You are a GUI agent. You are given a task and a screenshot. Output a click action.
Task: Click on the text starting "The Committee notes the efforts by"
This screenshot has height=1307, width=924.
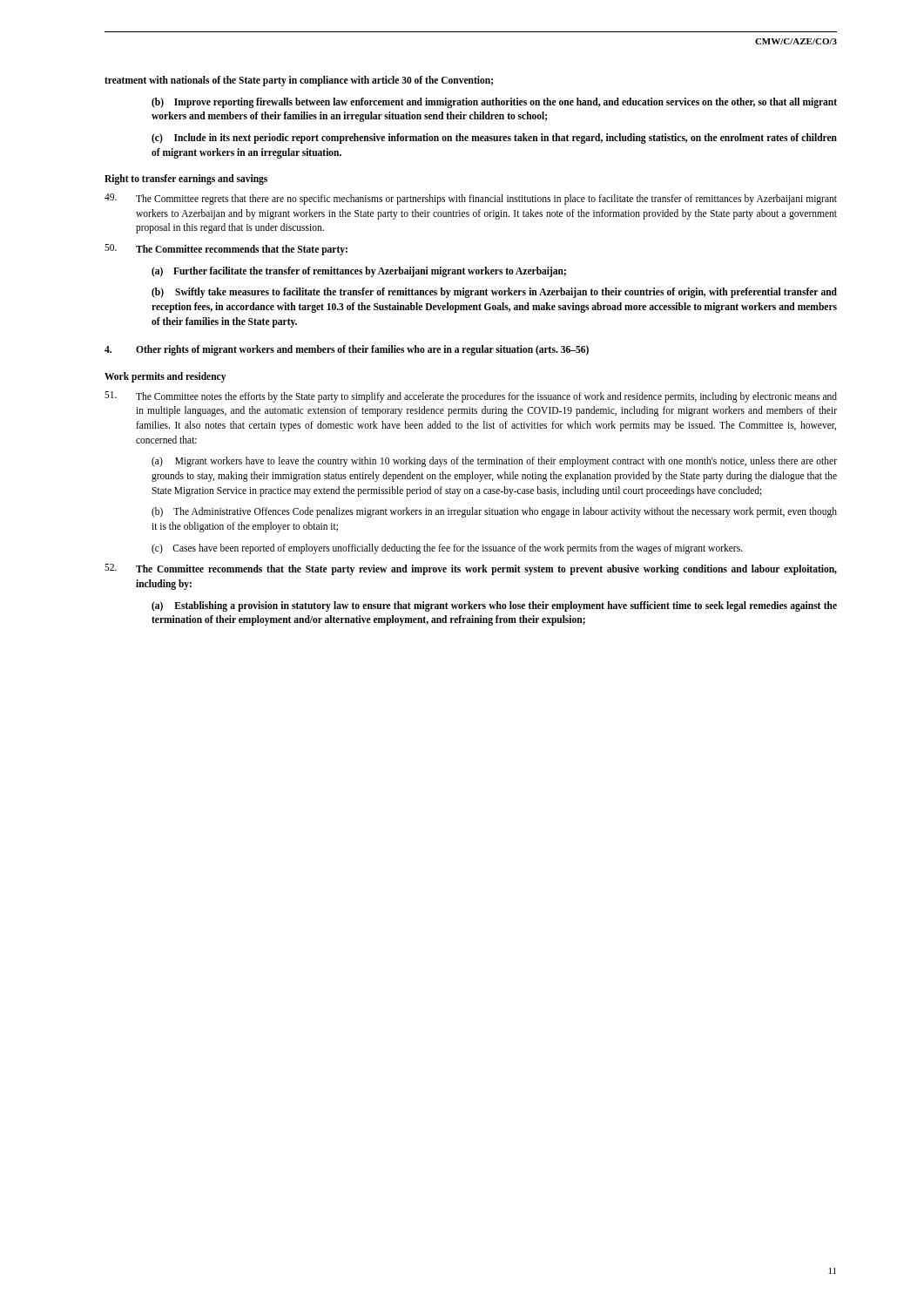coord(471,418)
